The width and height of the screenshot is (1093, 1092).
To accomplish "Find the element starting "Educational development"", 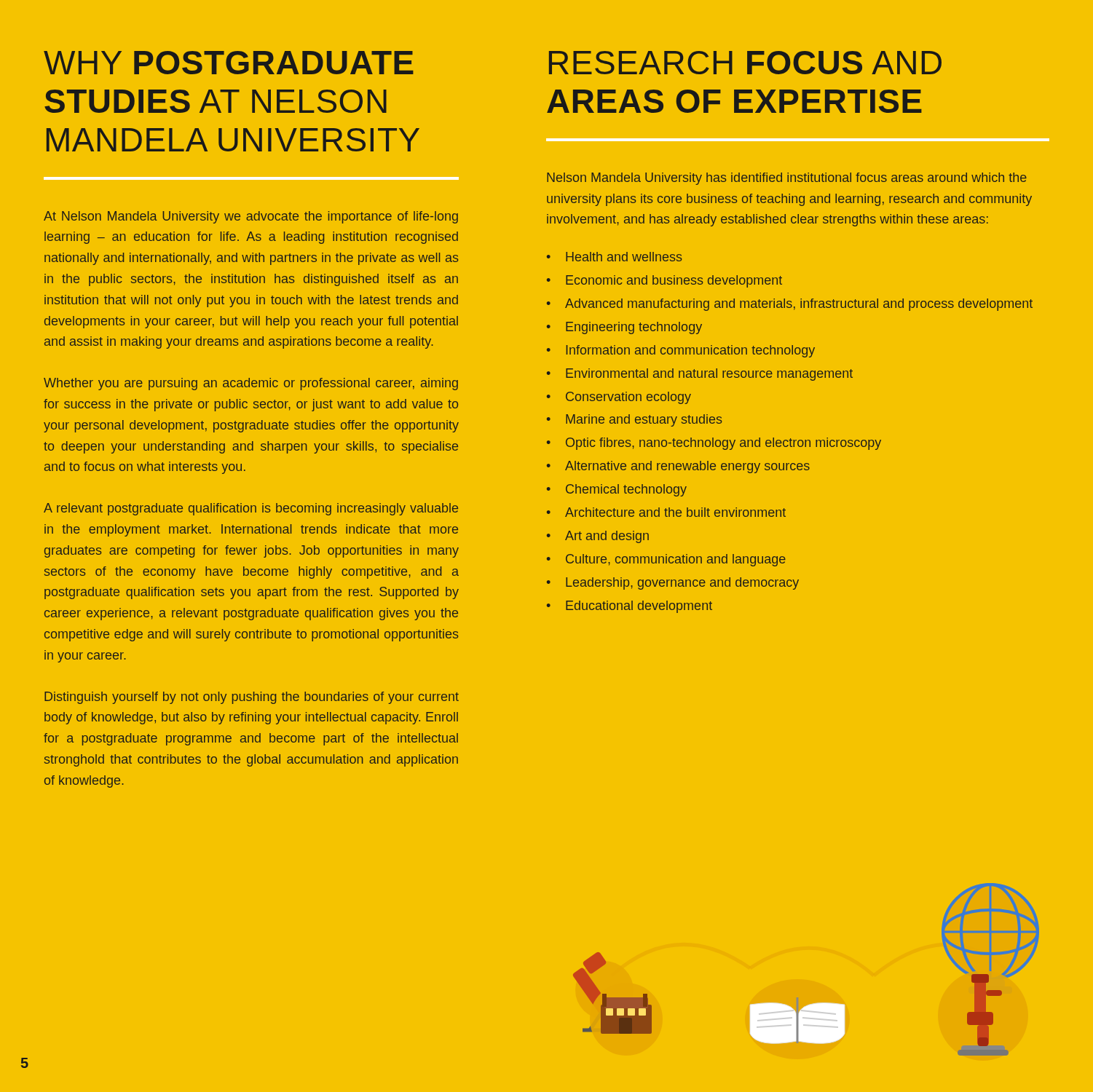I will (x=630, y=607).
